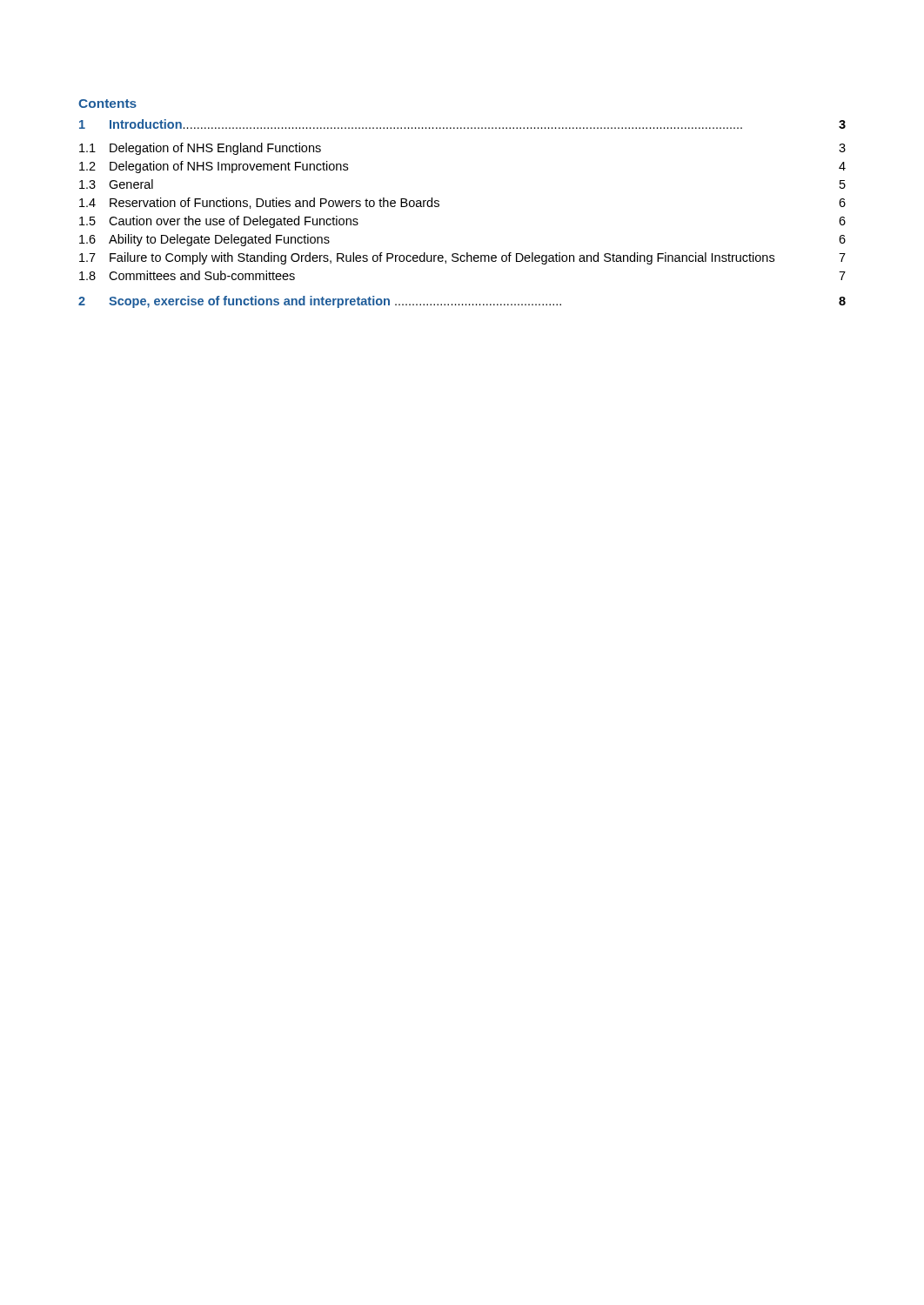Locate the text "1 Introduction"
The height and width of the screenshot is (1305, 924).
tap(462, 124)
